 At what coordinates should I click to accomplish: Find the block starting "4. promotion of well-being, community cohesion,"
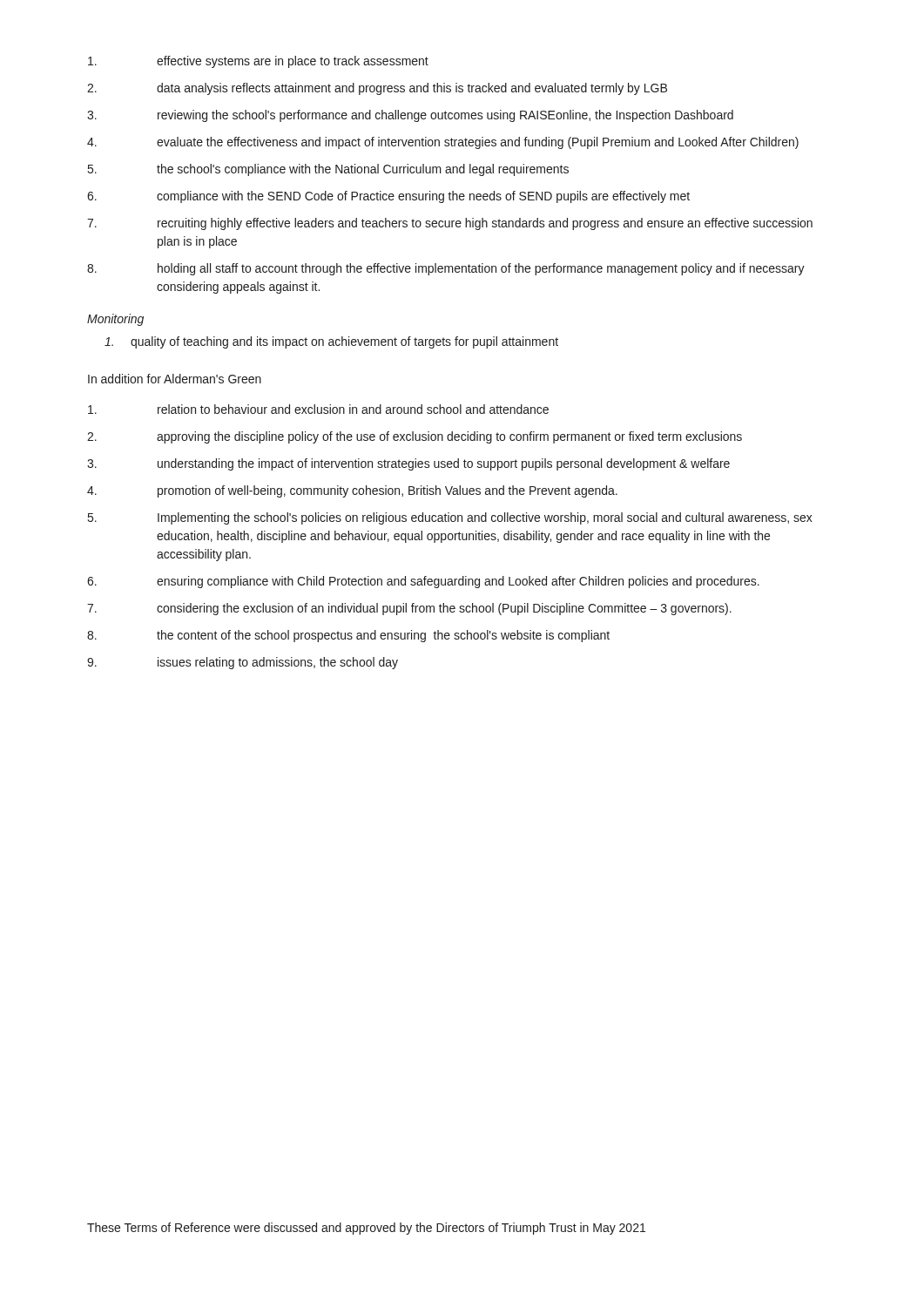pyautogui.click(x=462, y=491)
